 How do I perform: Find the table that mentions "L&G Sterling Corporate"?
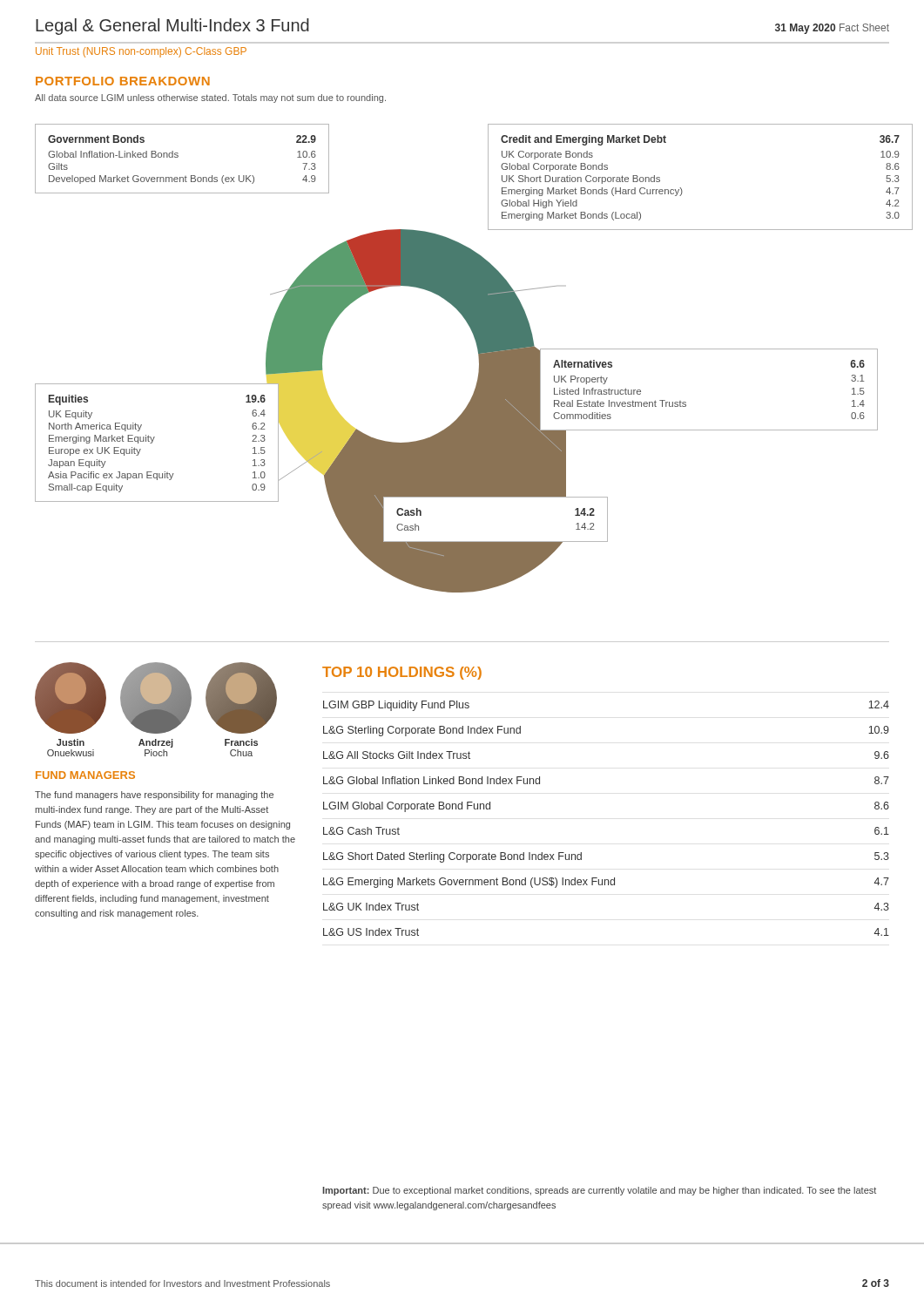pos(606,819)
